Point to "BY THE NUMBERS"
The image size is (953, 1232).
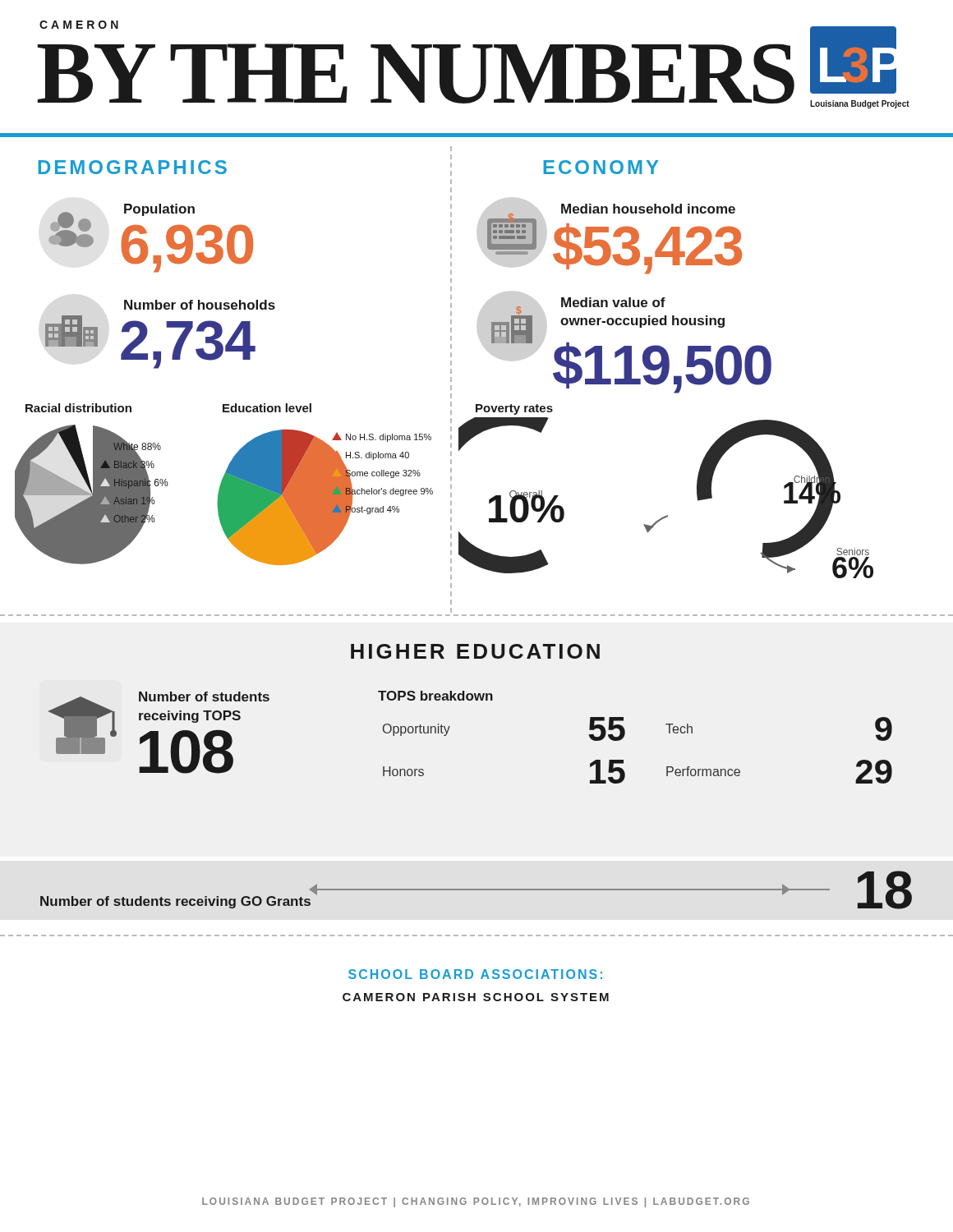point(416,73)
